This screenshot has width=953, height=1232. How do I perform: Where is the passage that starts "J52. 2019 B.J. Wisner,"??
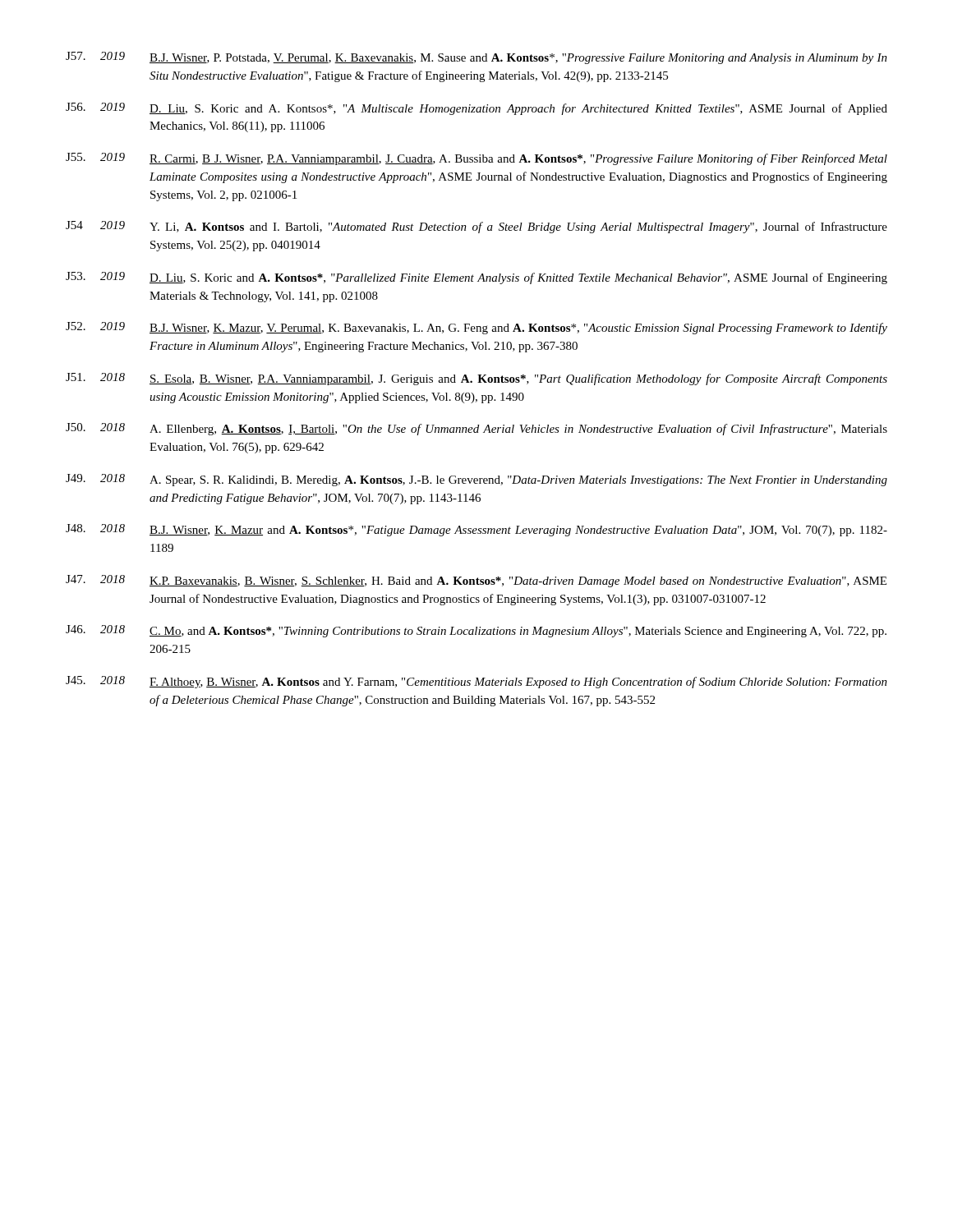pyautogui.click(x=476, y=338)
